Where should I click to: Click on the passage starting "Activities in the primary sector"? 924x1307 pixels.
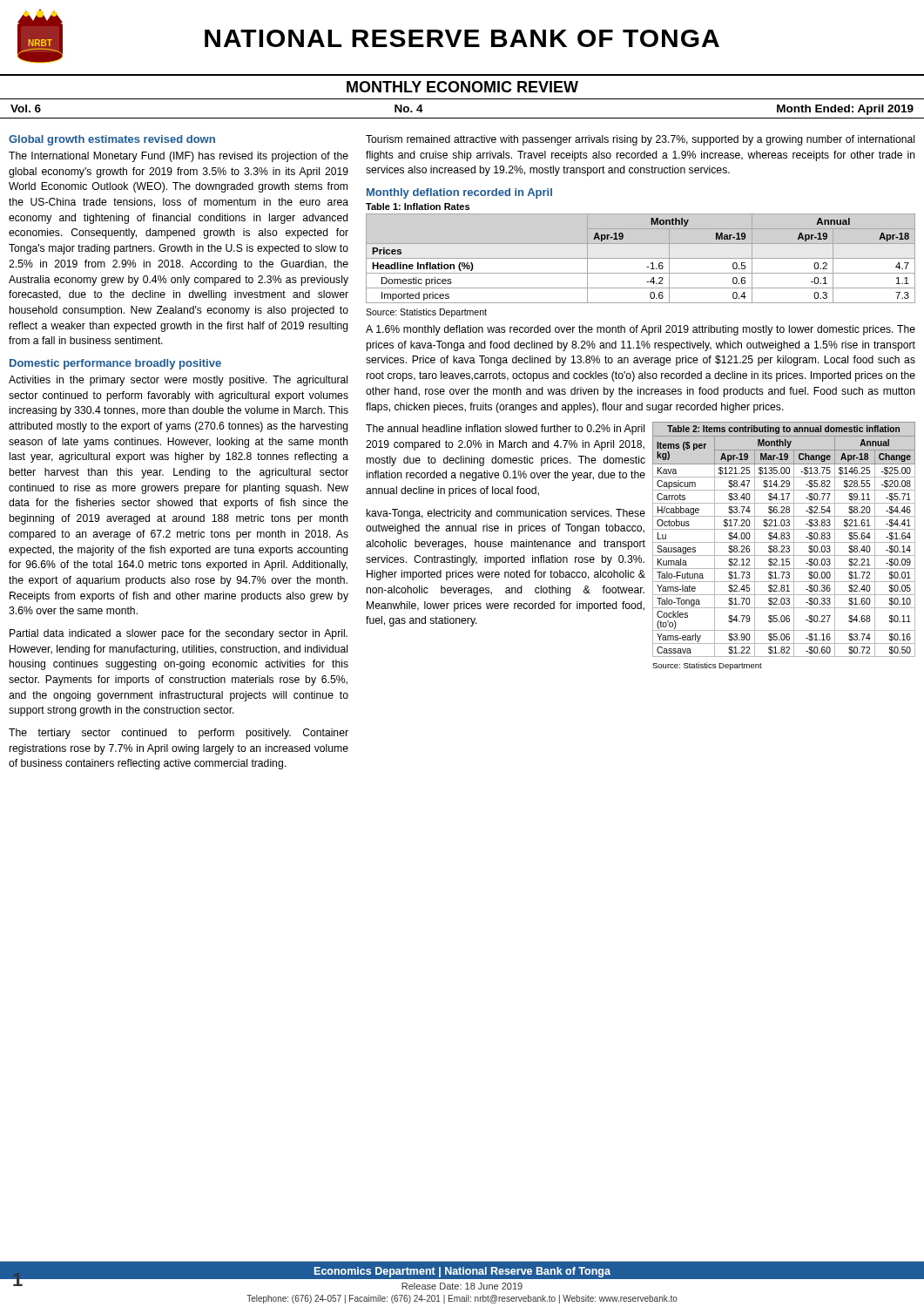(179, 495)
